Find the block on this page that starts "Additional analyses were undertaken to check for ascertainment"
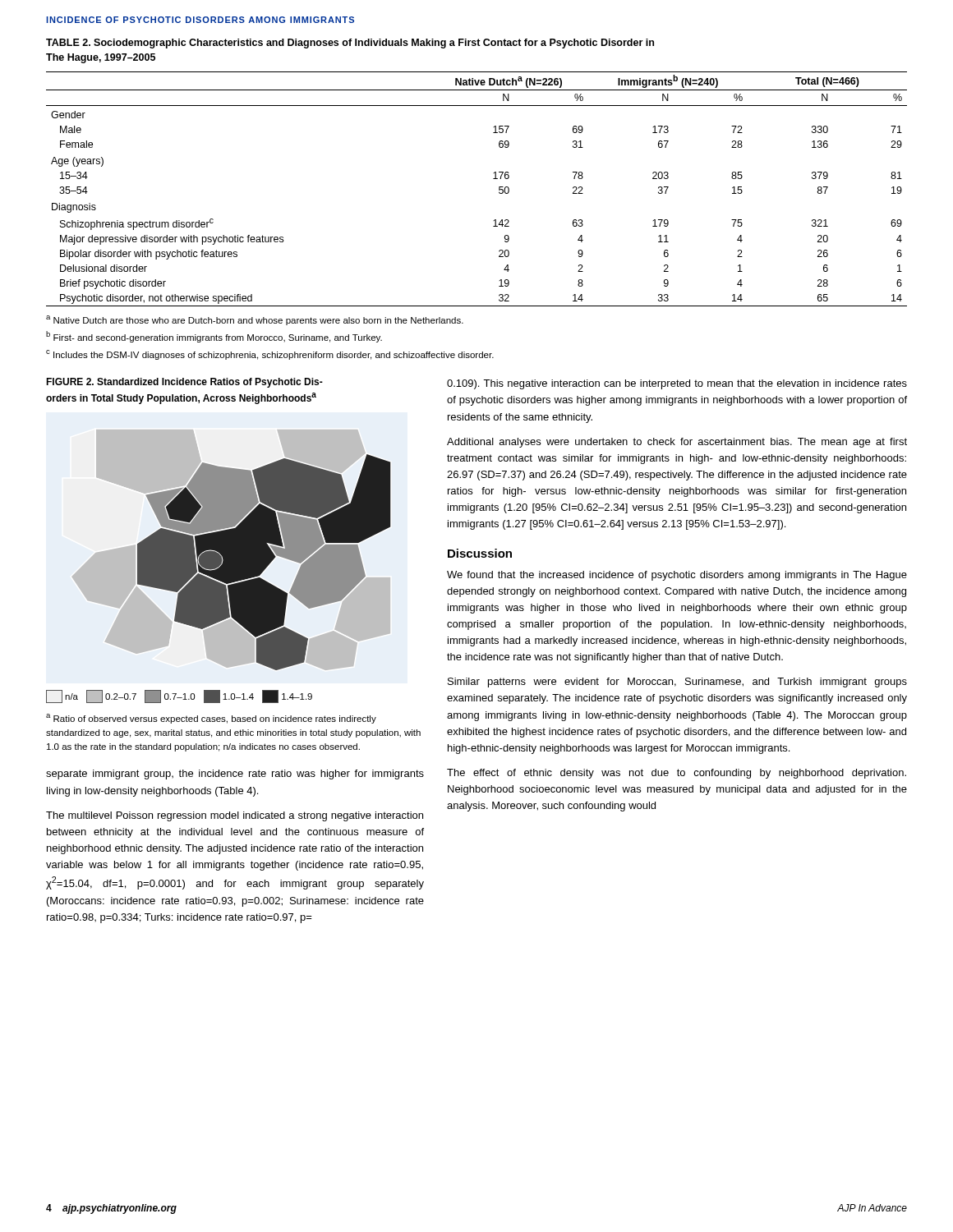 point(677,483)
